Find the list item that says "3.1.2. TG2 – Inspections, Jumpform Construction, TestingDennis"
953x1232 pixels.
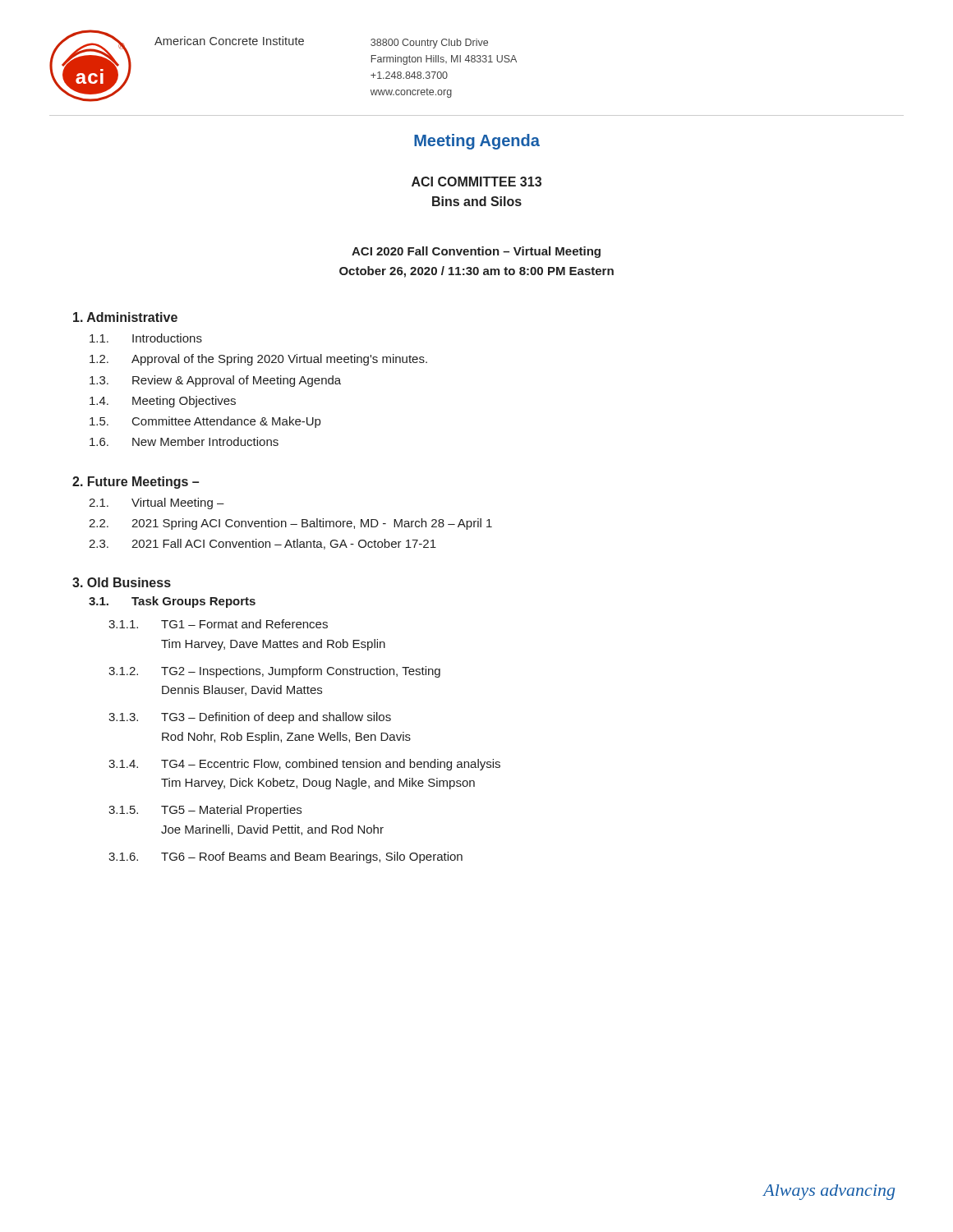click(274, 672)
